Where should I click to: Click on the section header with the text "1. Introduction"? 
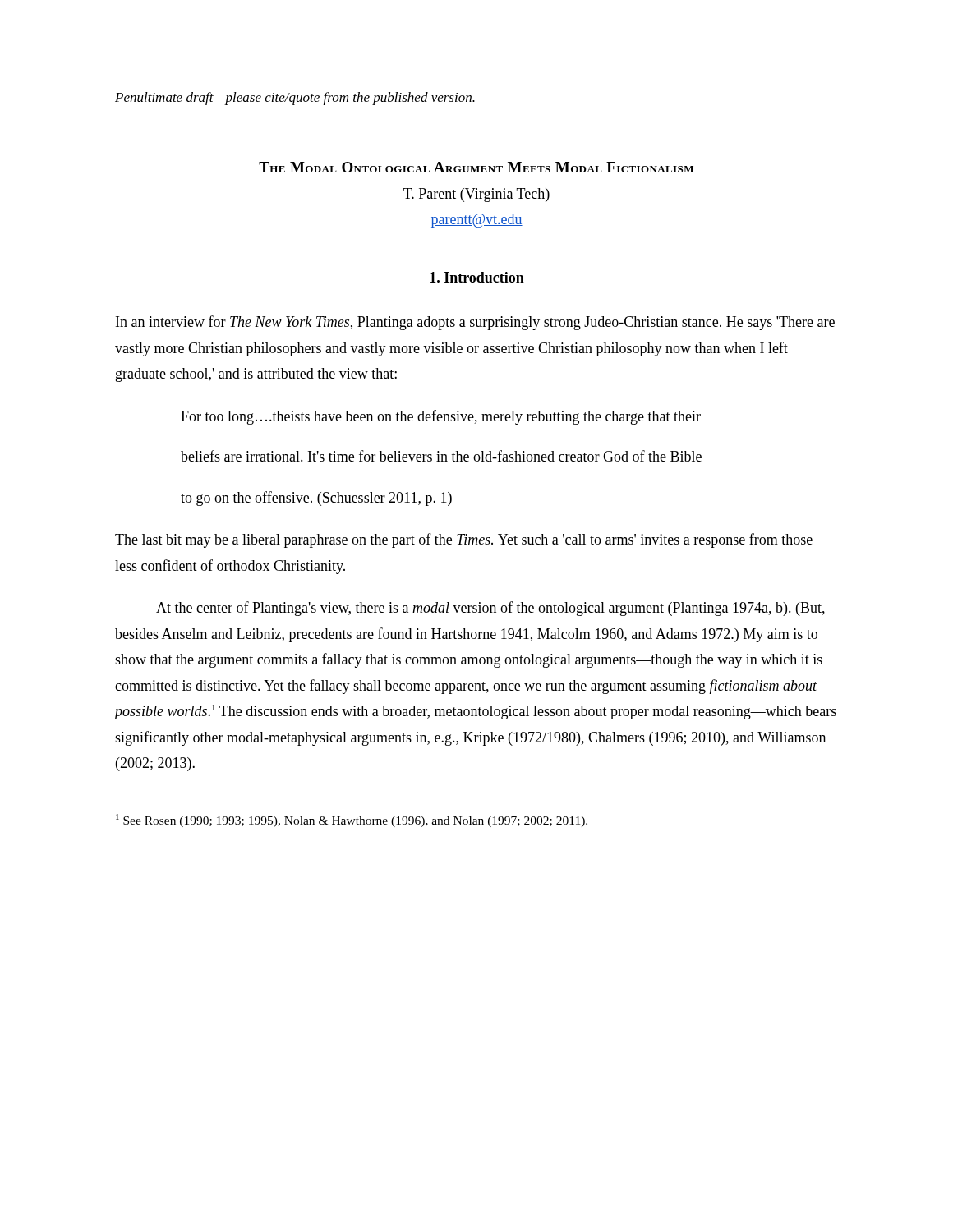[476, 277]
